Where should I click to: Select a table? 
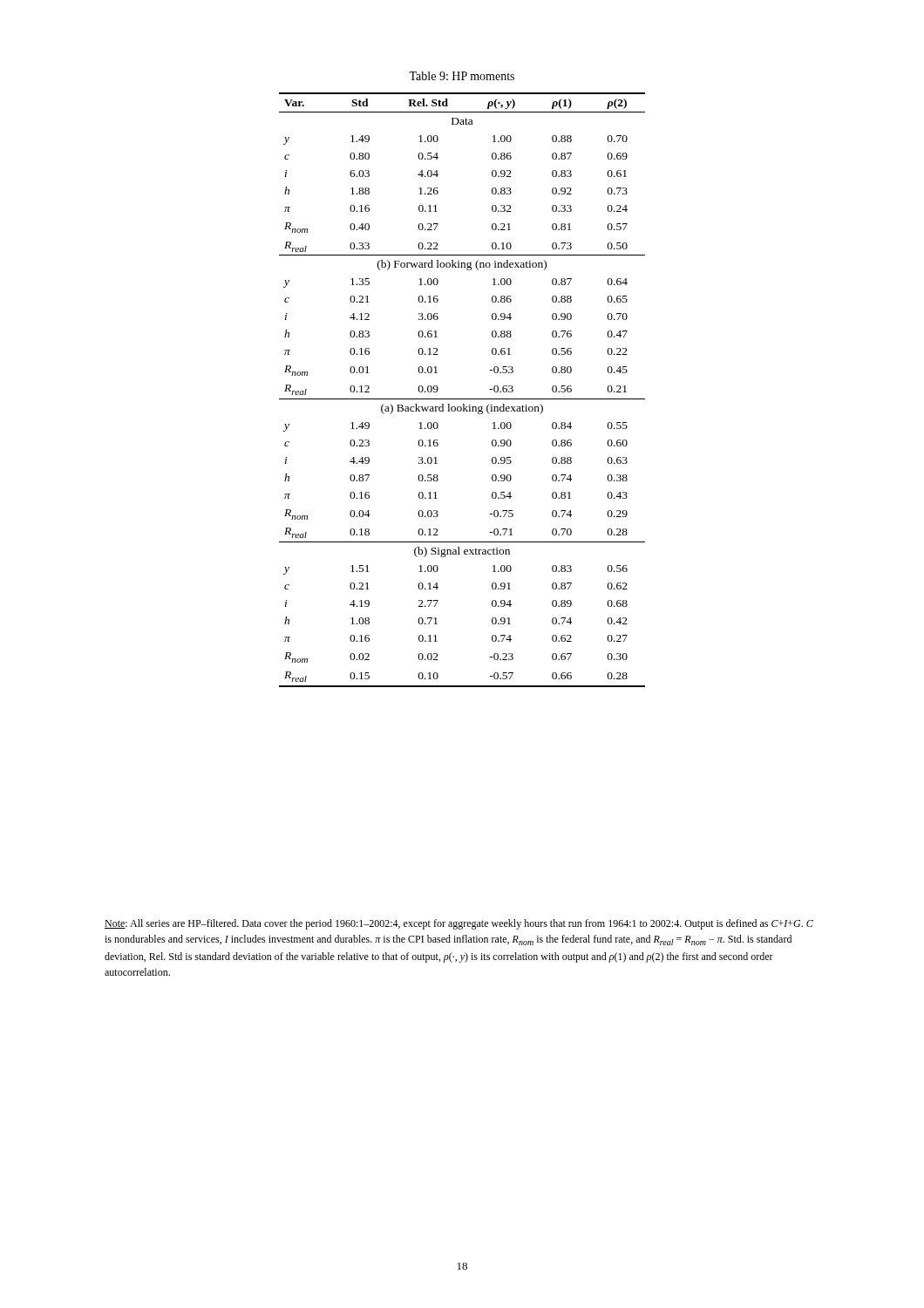pyautogui.click(x=462, y=390)
